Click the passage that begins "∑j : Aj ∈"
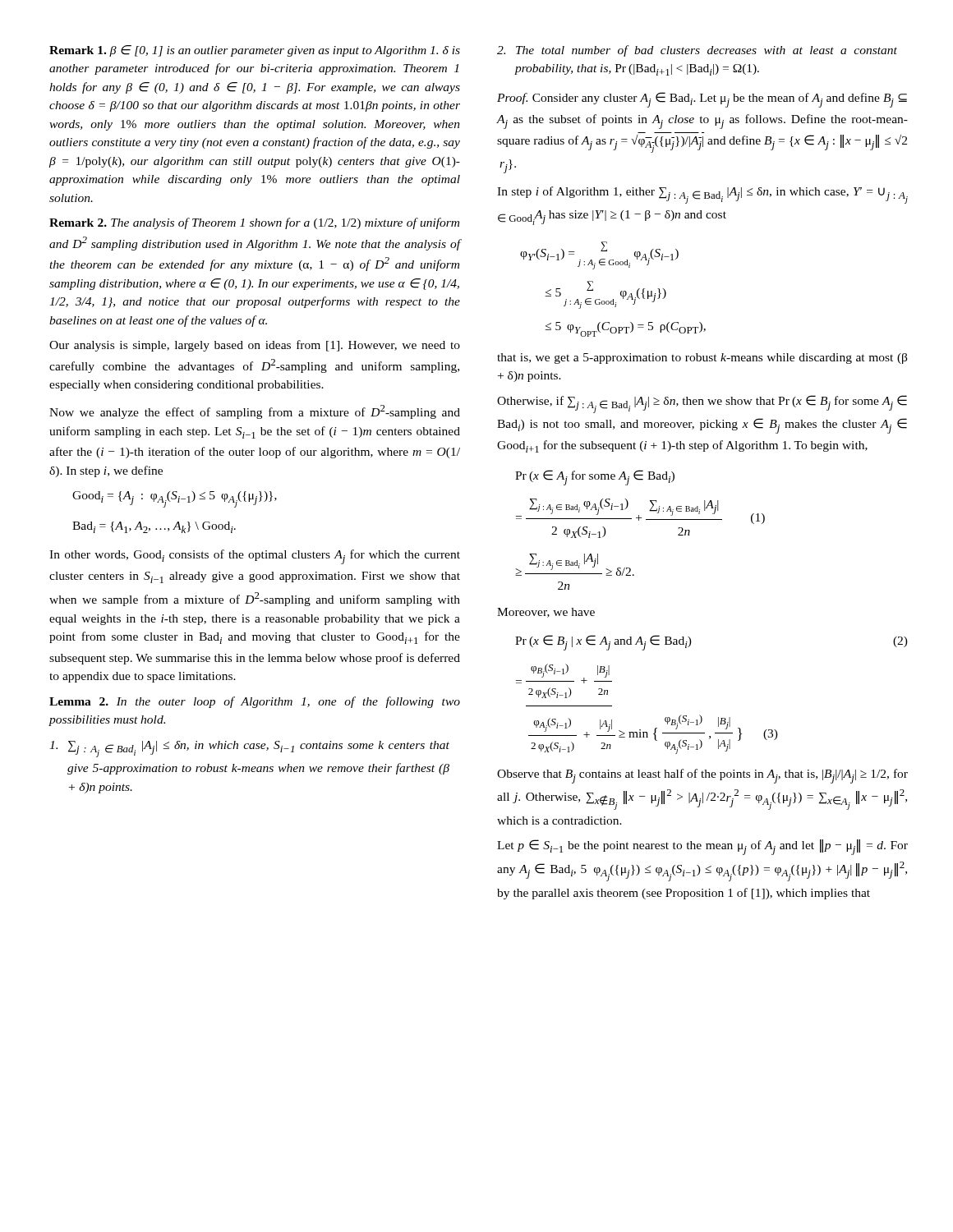 (255, 766)
